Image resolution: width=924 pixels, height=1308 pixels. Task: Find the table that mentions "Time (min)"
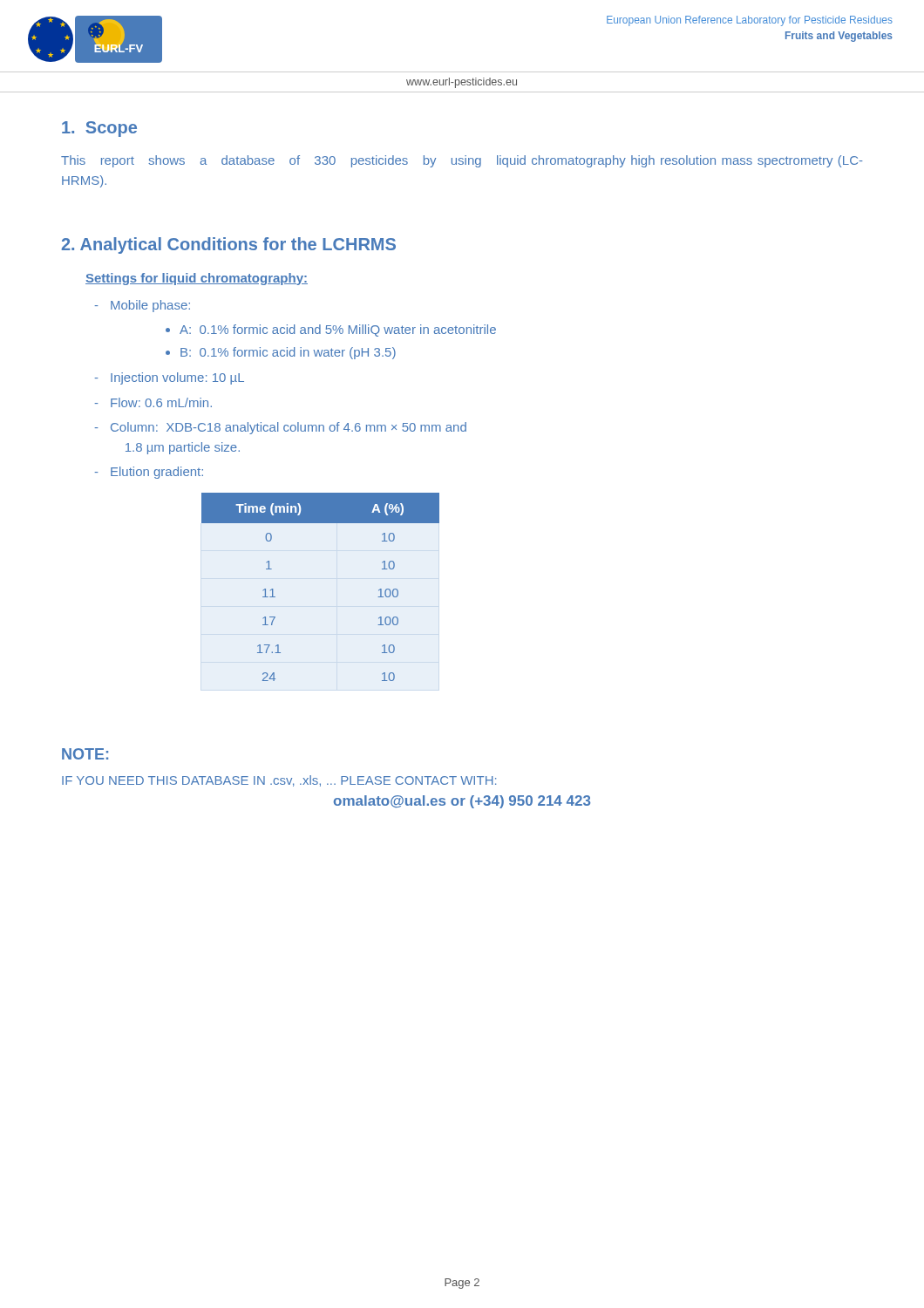pyautogui.click(x=320, y=591)
